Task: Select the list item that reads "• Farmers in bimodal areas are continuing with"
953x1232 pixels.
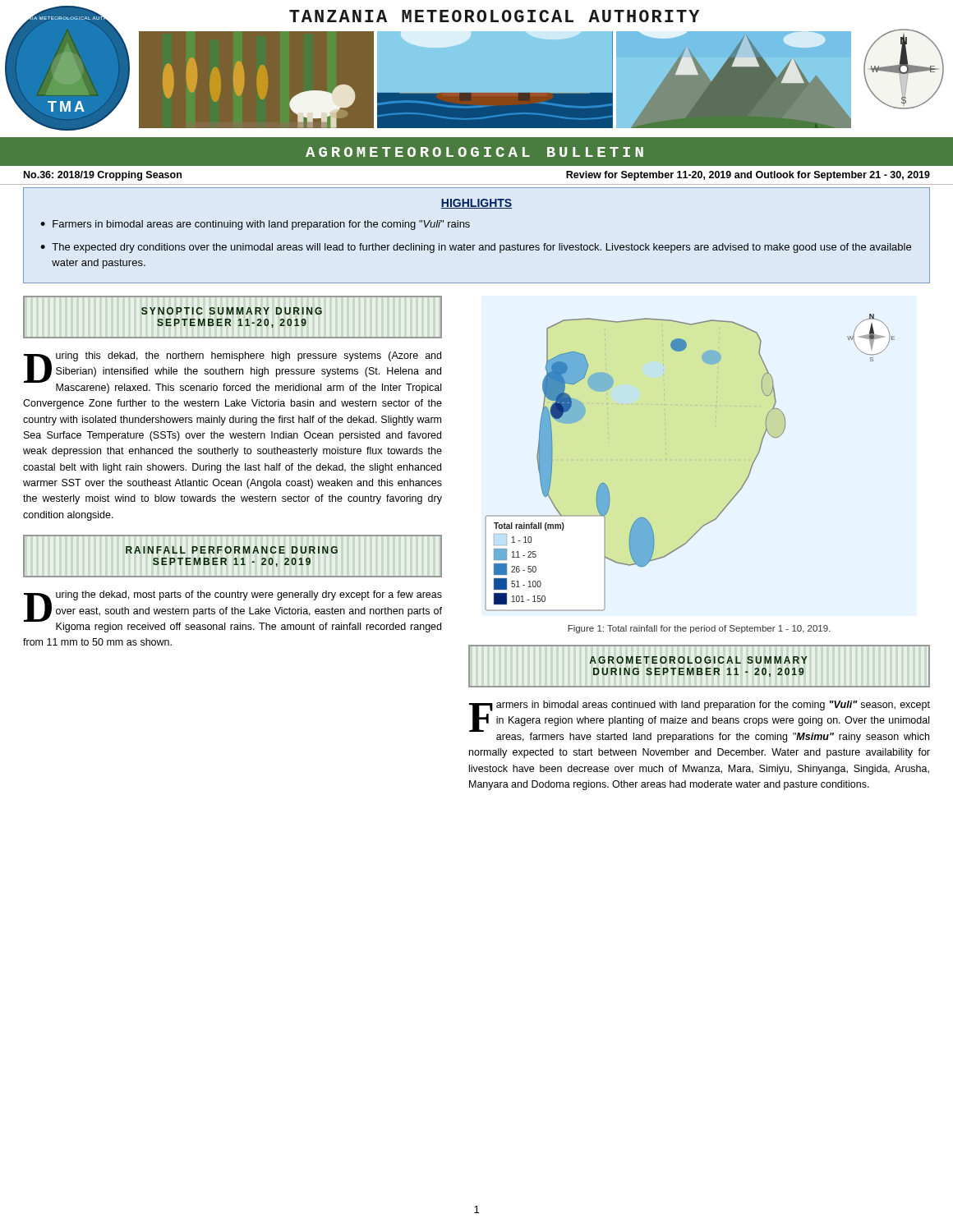Action: coord(255,225)
